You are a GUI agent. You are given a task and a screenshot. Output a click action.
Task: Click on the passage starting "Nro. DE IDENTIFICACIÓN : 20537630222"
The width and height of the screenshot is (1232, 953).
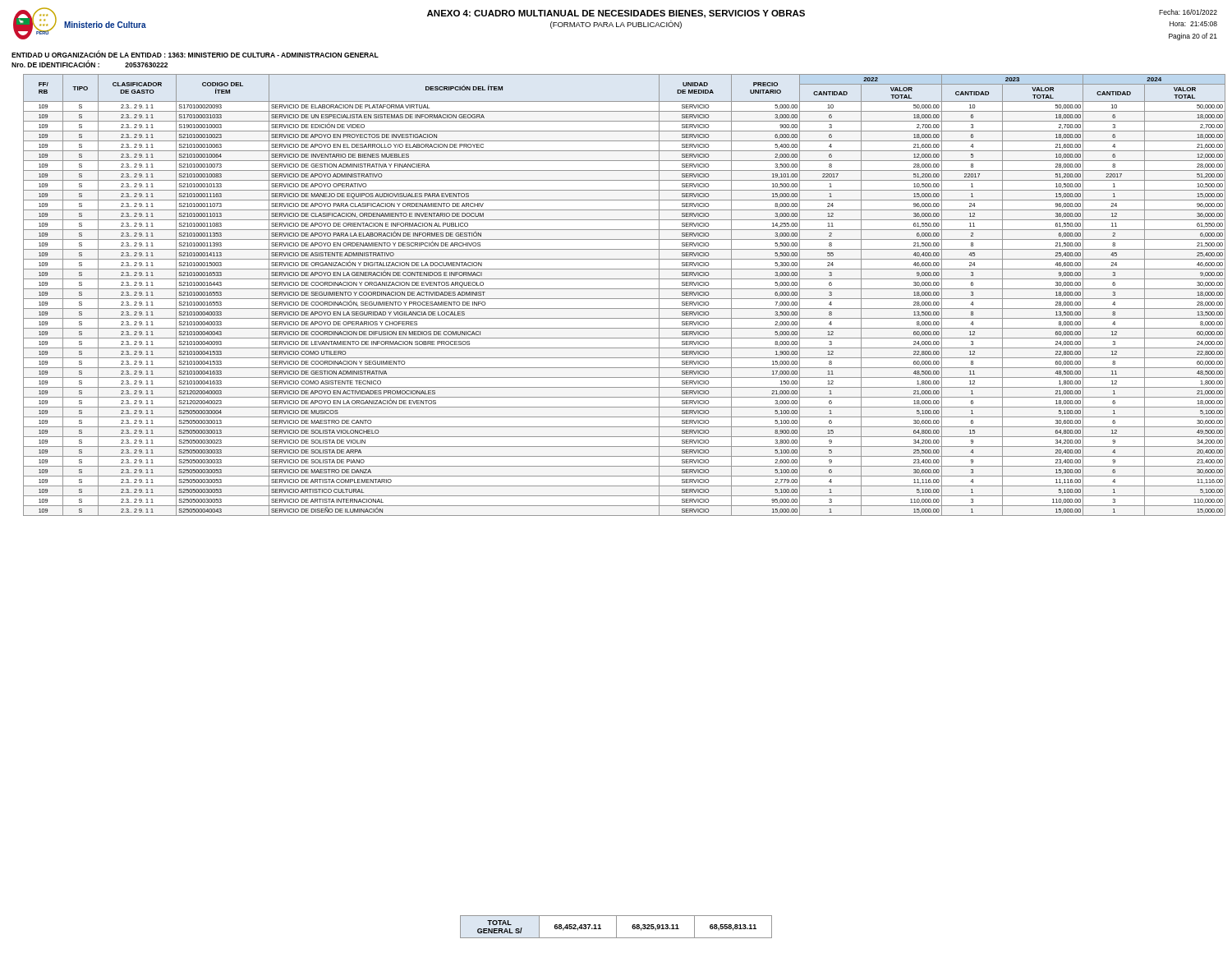tap(90, 65)
